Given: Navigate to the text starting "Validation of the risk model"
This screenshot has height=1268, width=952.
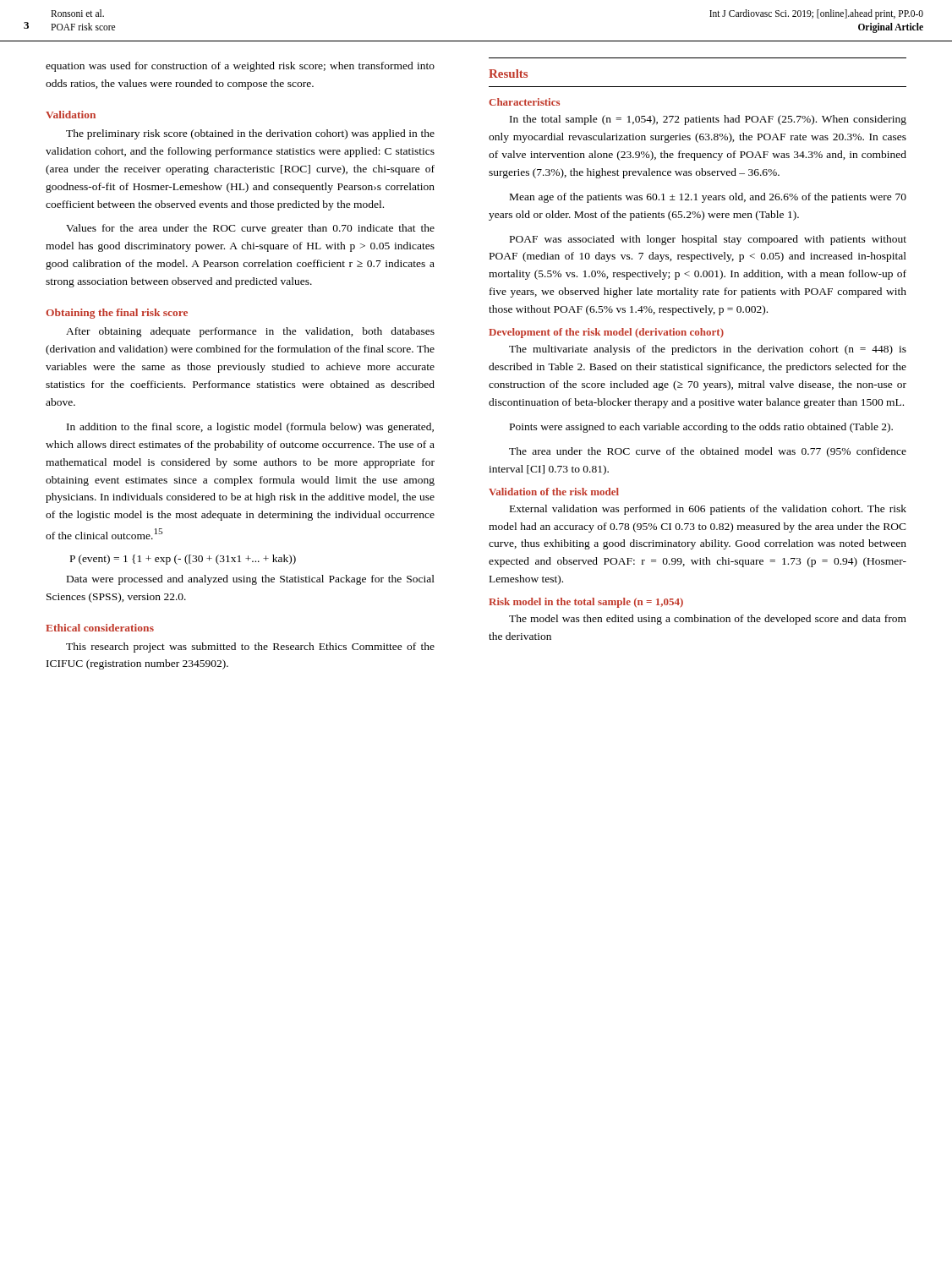Looking at the screenshot, I should [x=554, y=491].
